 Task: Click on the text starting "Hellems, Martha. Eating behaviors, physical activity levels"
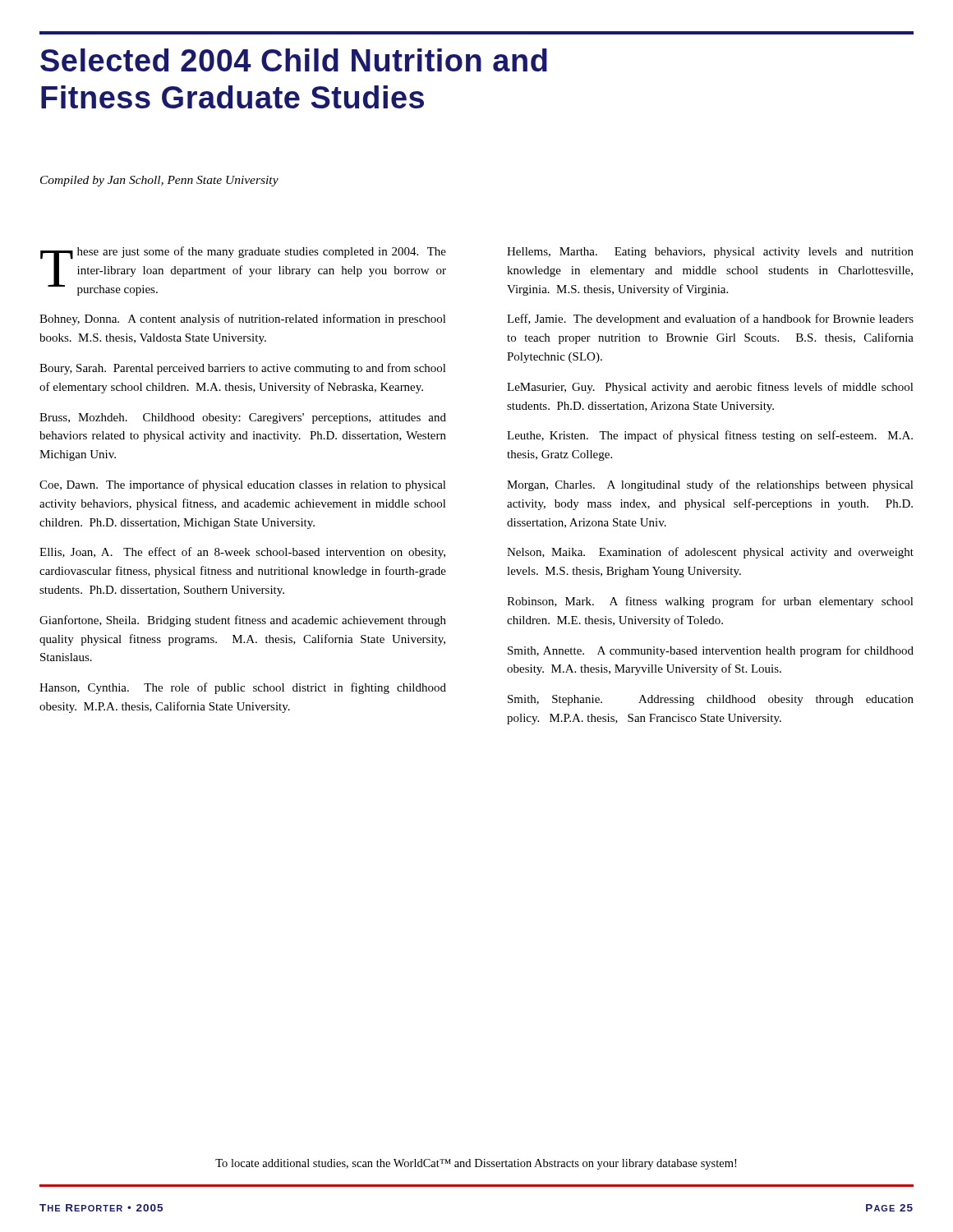tap(710, 270)
